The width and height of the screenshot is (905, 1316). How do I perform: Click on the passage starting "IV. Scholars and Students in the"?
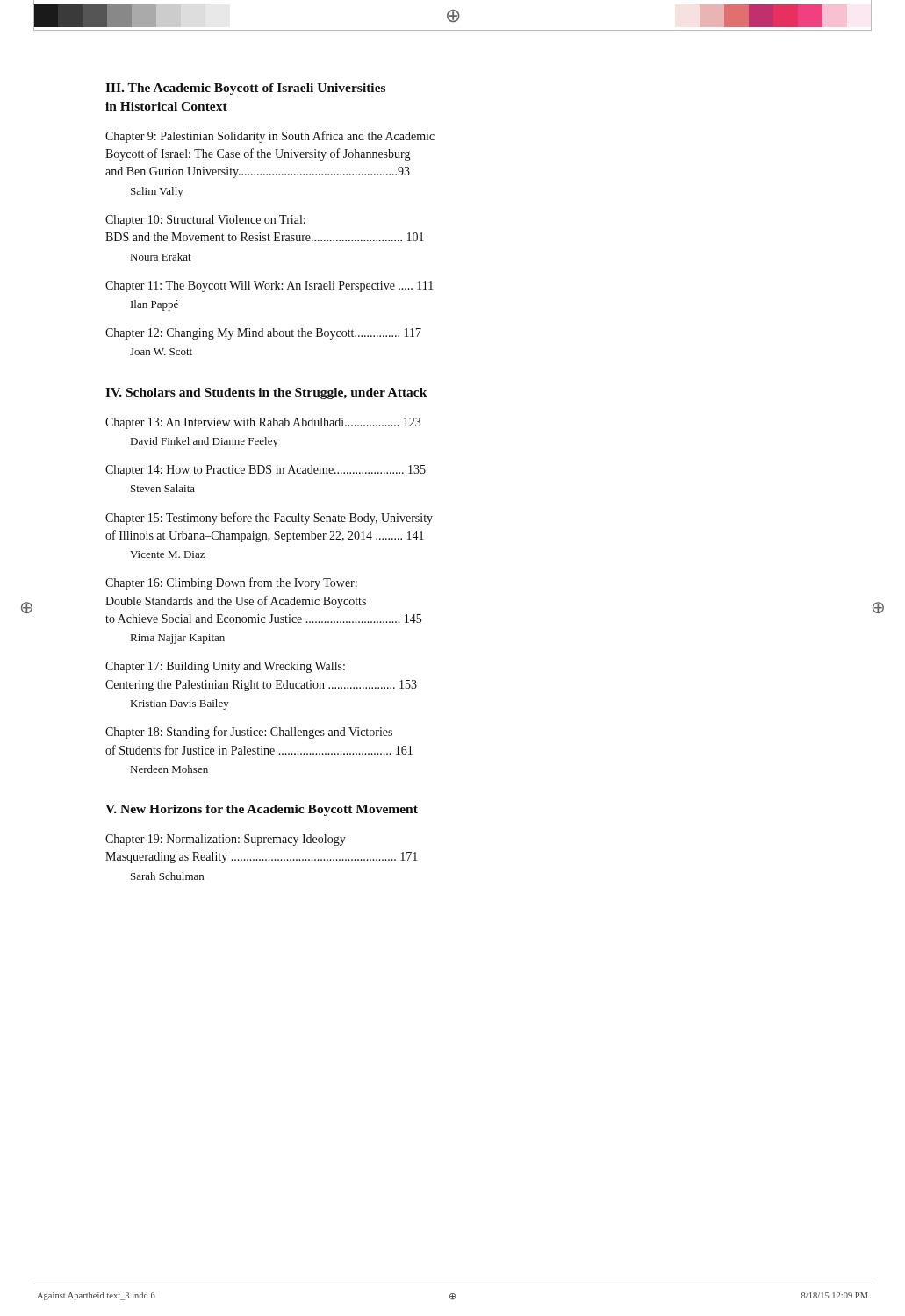[x=266, y=391]
